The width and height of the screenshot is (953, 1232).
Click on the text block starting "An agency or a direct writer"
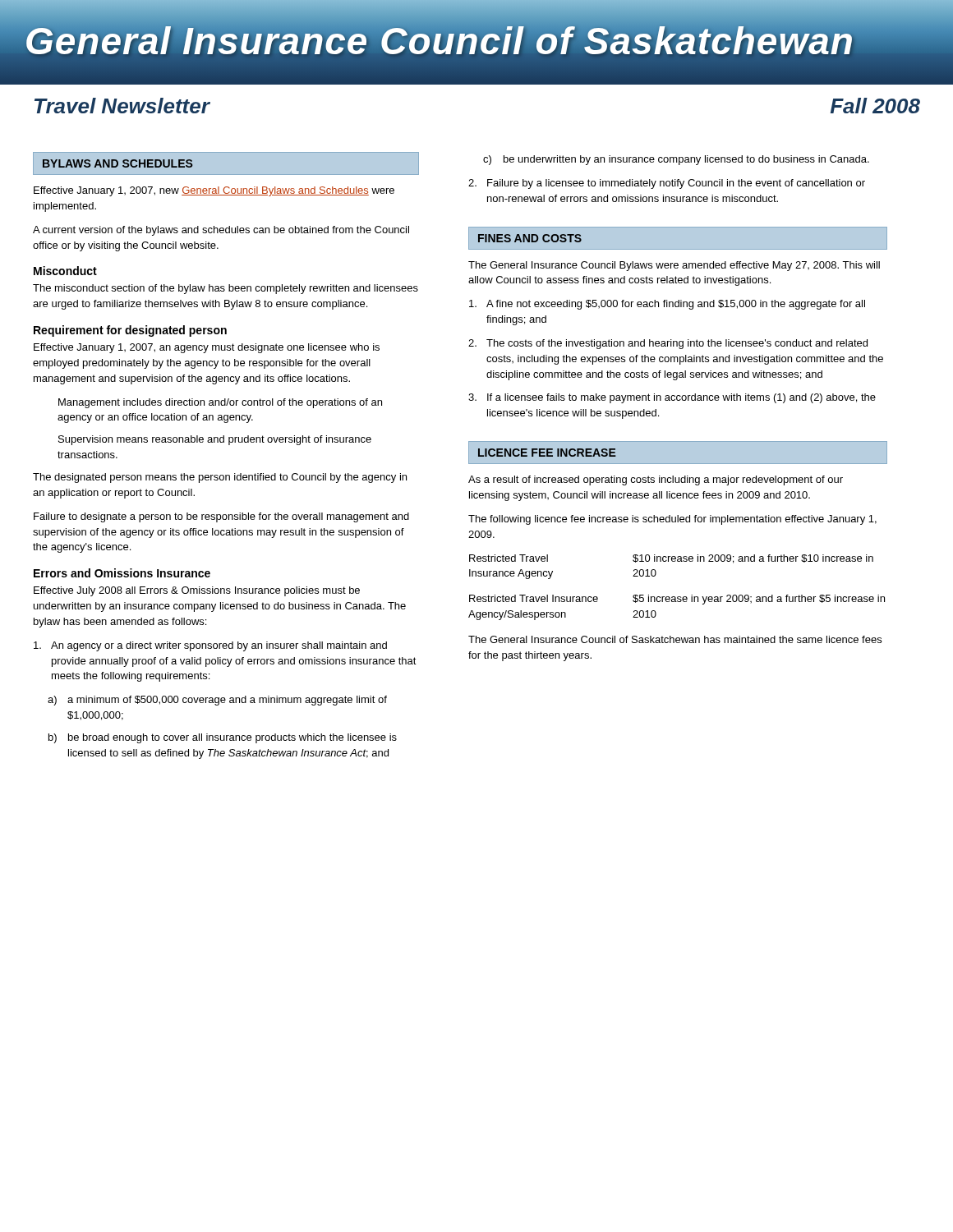(x=226, y=661)
